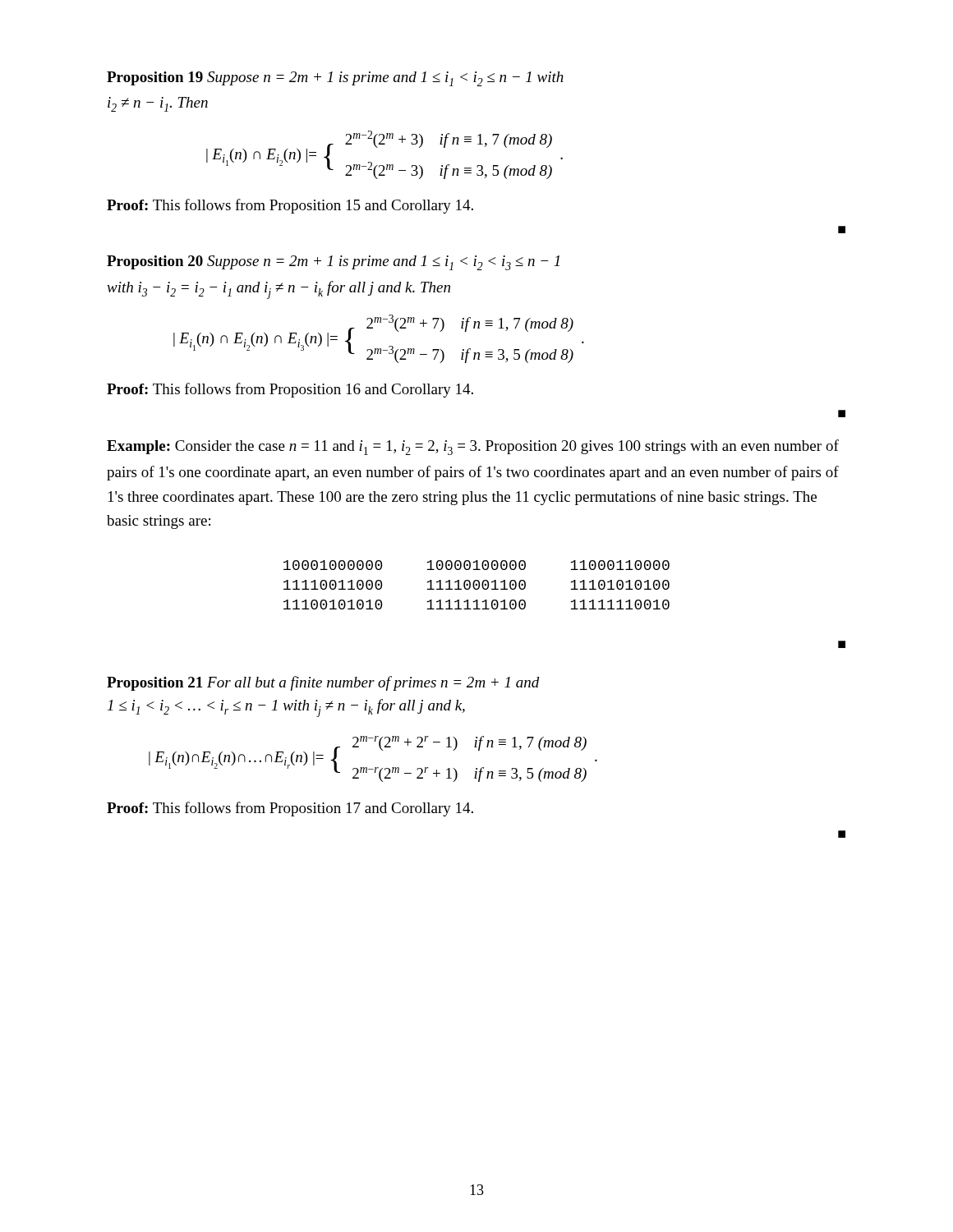Select the text block that reads "Proposition 20 Suppose"
The width and height of the screenshot is (953, 1232).
pos(334,275)
